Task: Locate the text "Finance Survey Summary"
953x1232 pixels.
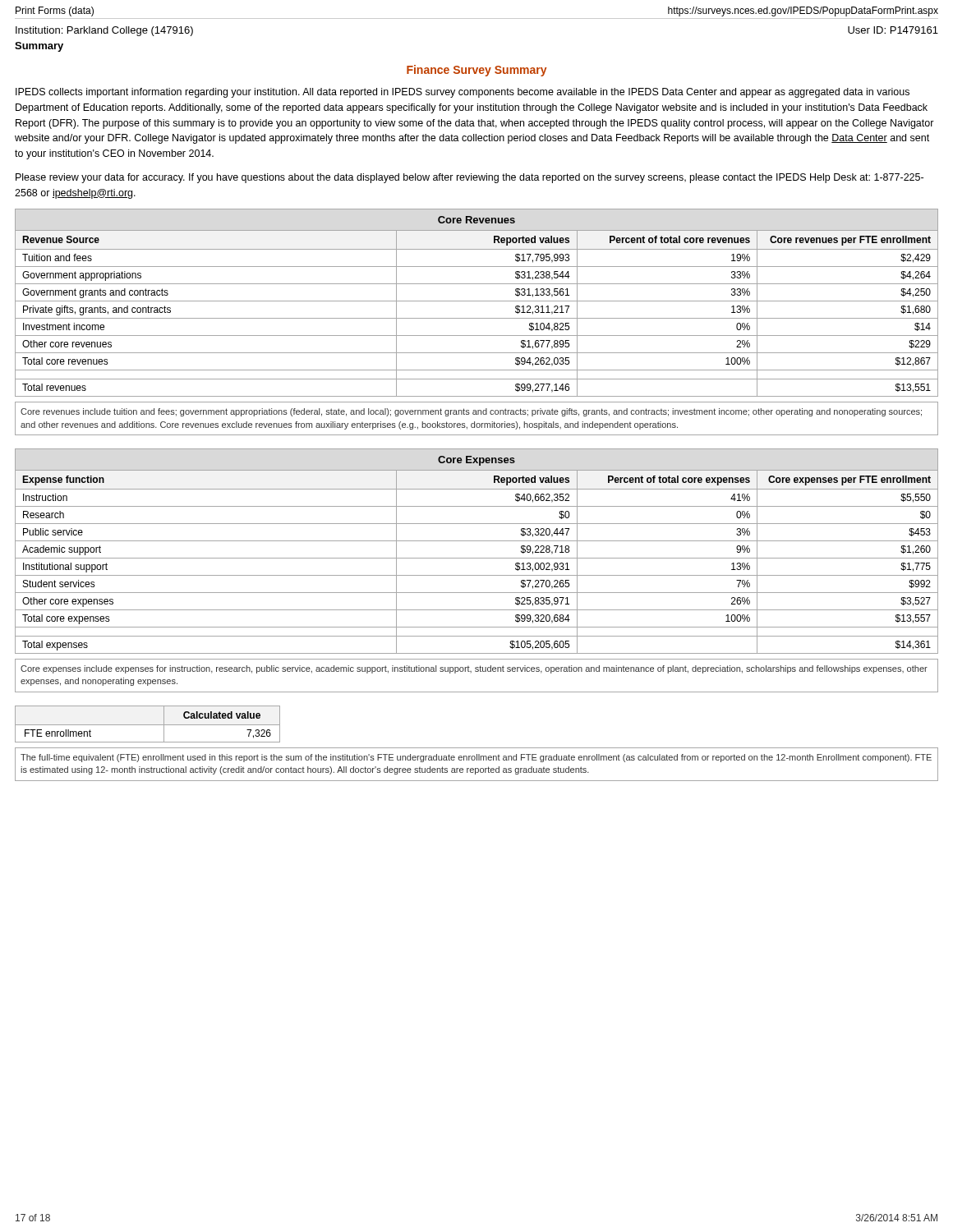Action: coord(476,70)
